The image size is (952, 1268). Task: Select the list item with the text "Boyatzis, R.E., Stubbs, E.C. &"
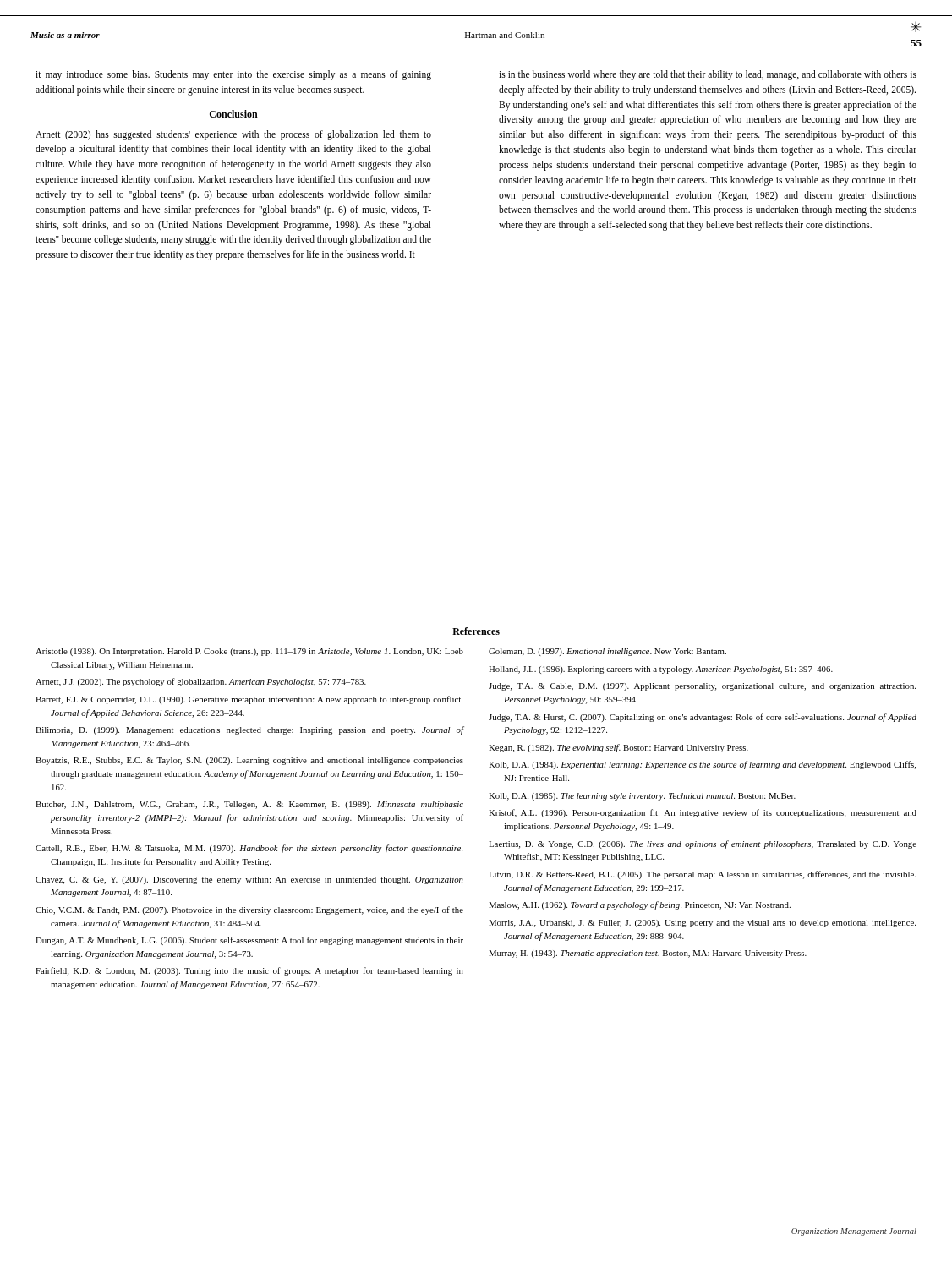pyautogui.click(x=249, y=774)
